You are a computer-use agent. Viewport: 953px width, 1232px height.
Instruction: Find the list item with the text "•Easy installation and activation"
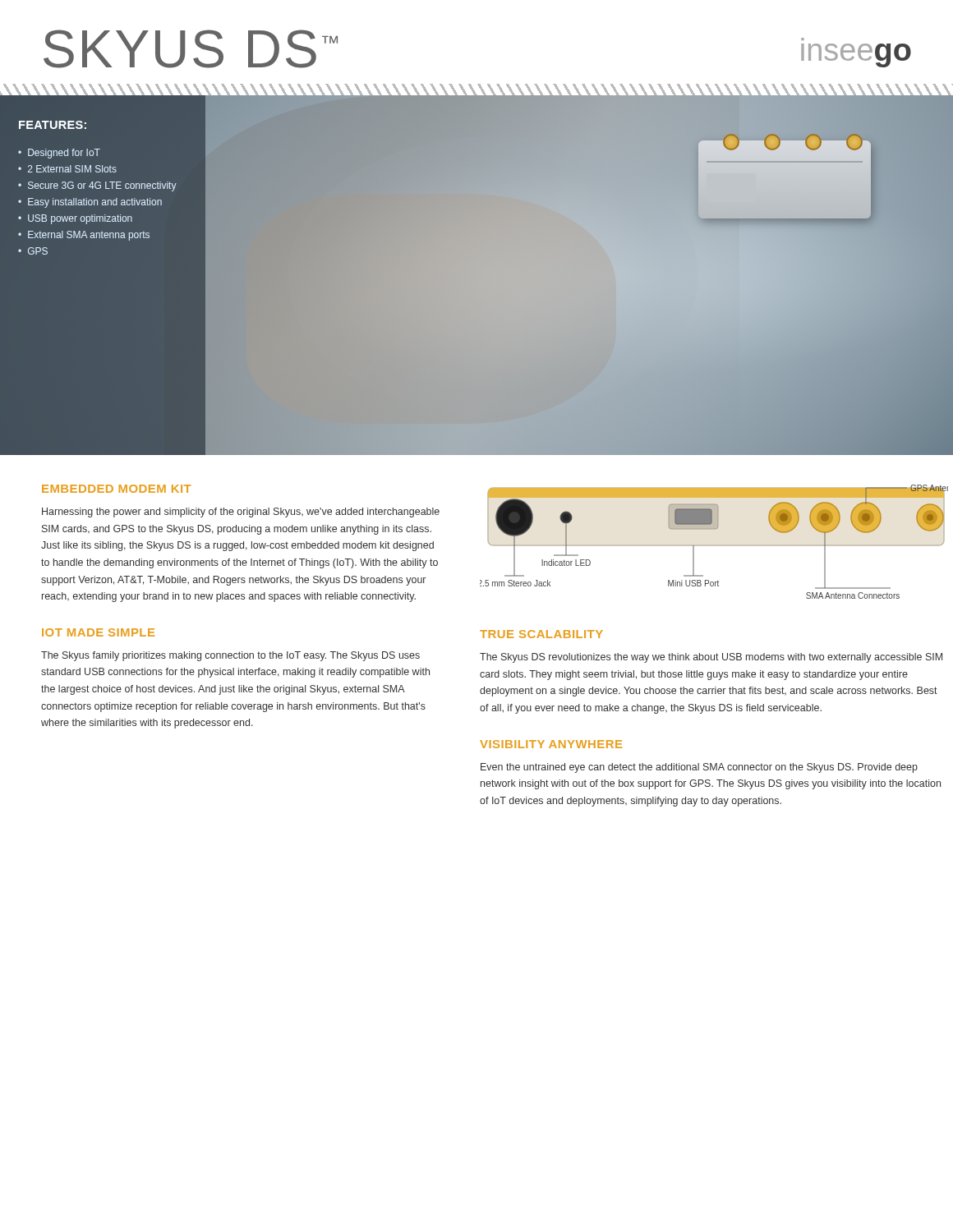tap(90, 202)
